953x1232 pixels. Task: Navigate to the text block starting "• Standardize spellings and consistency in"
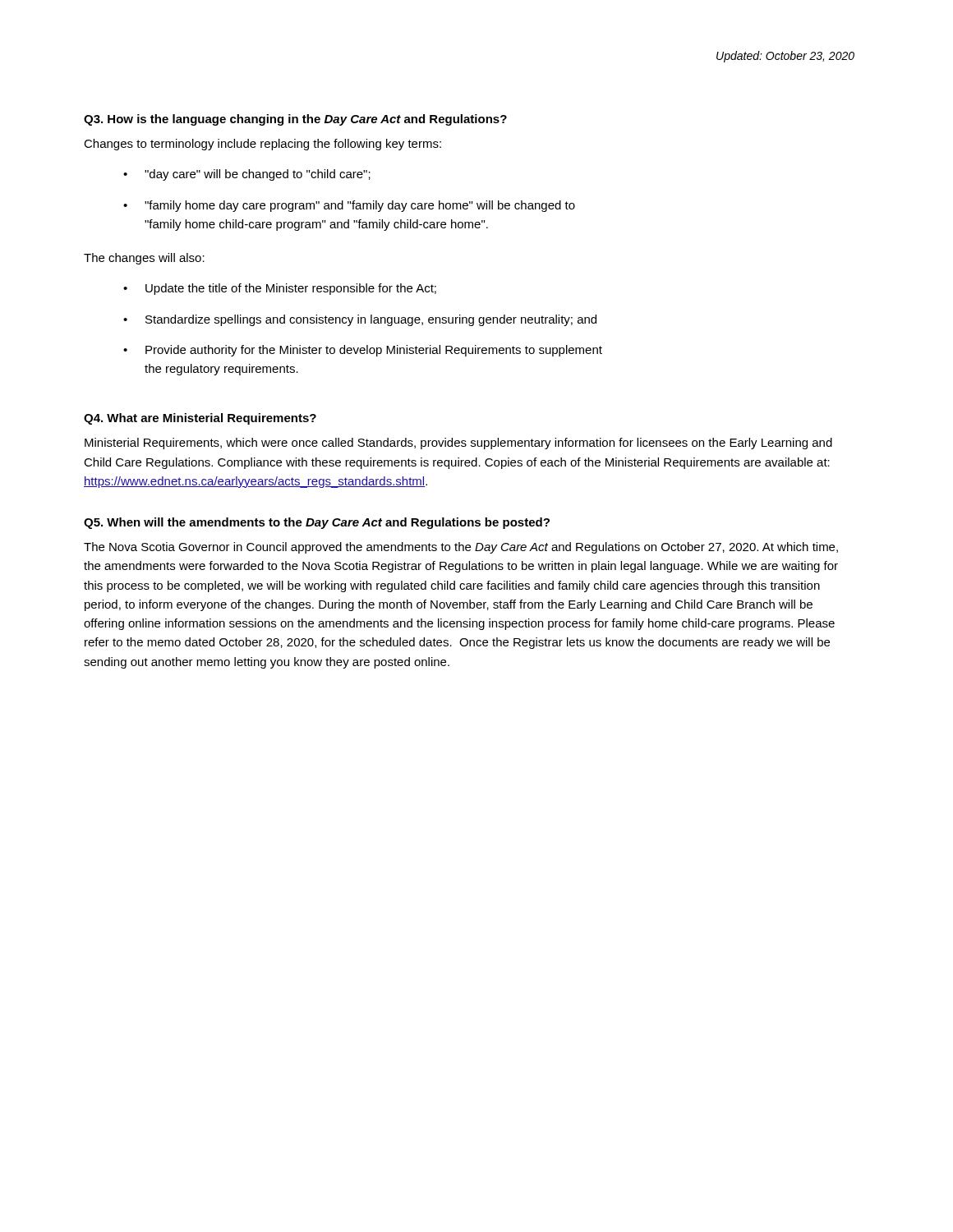(360, 319)
